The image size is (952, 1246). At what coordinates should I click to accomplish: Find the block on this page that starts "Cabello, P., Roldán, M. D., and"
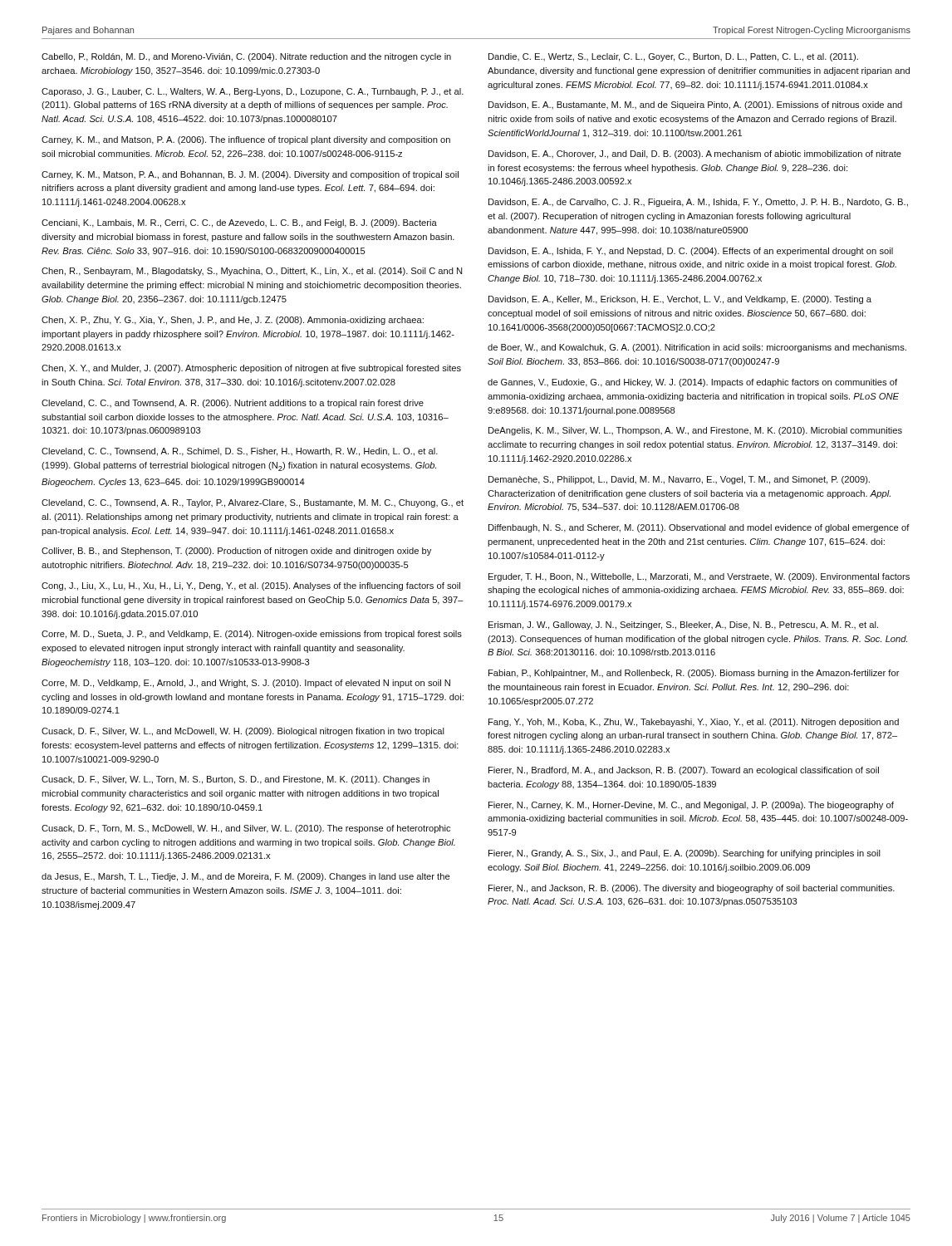point(246,63)
